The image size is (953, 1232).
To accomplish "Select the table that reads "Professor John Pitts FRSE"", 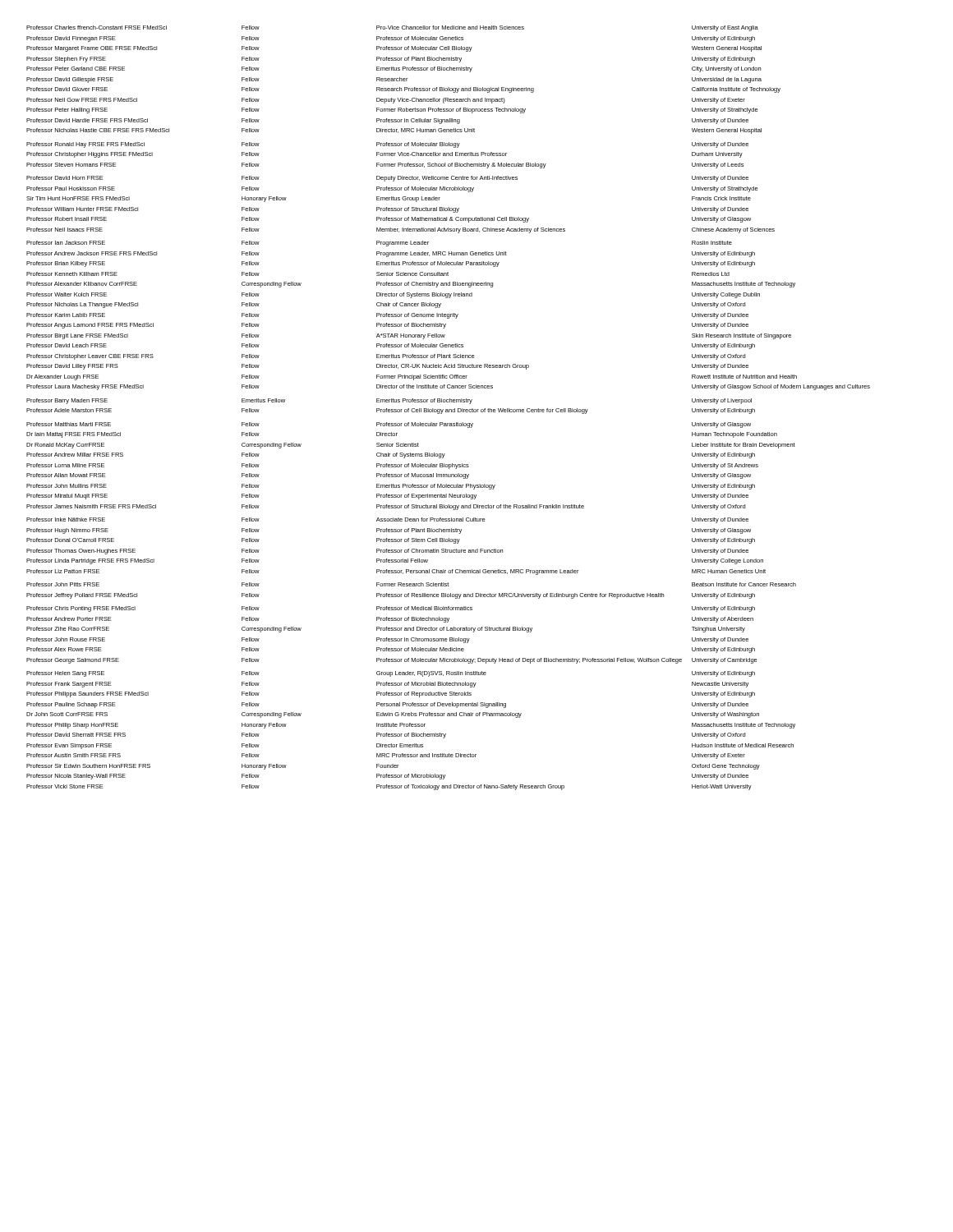I will click(476, 407).
